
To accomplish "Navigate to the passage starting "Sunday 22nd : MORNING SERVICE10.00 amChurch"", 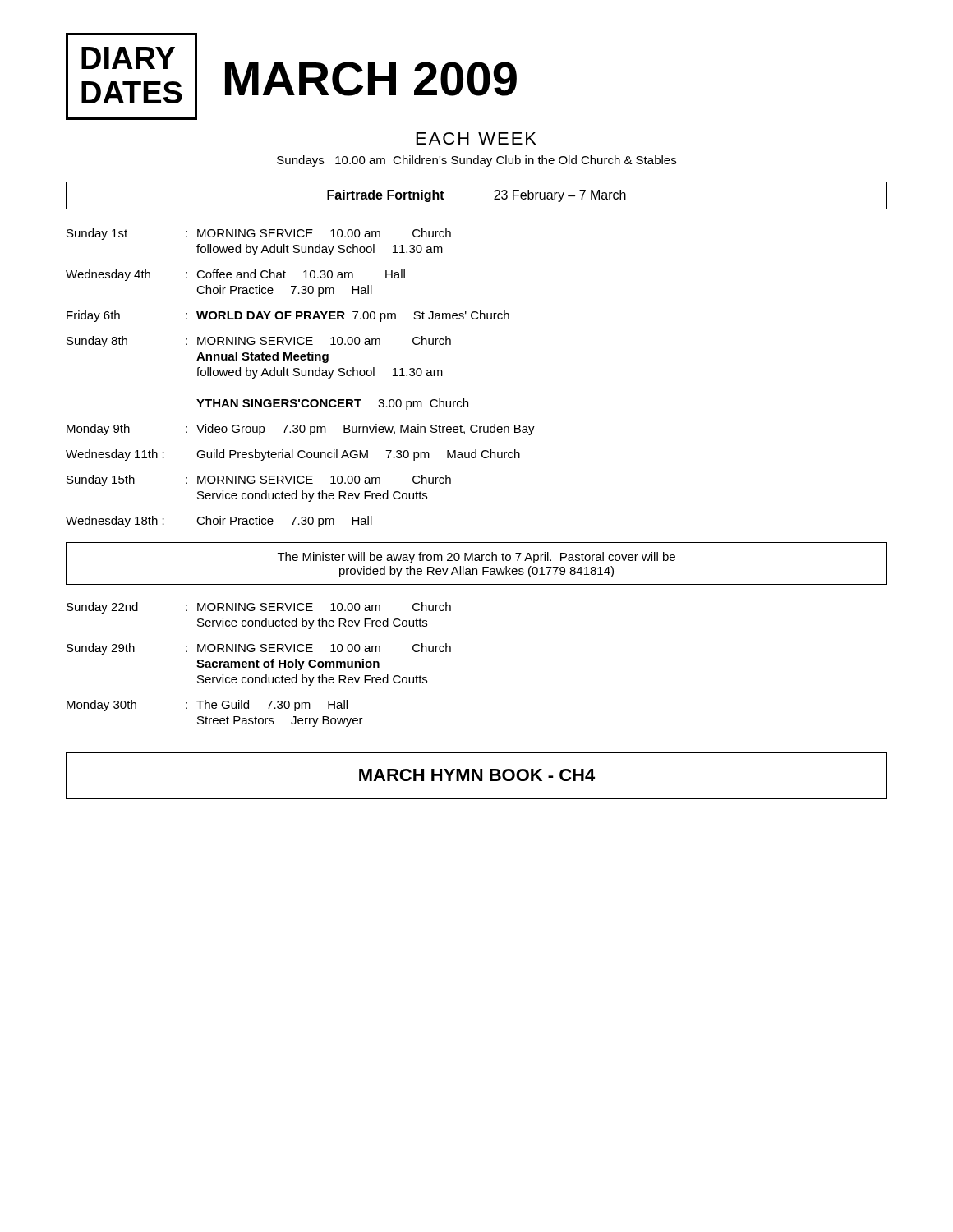I will 259,608.
